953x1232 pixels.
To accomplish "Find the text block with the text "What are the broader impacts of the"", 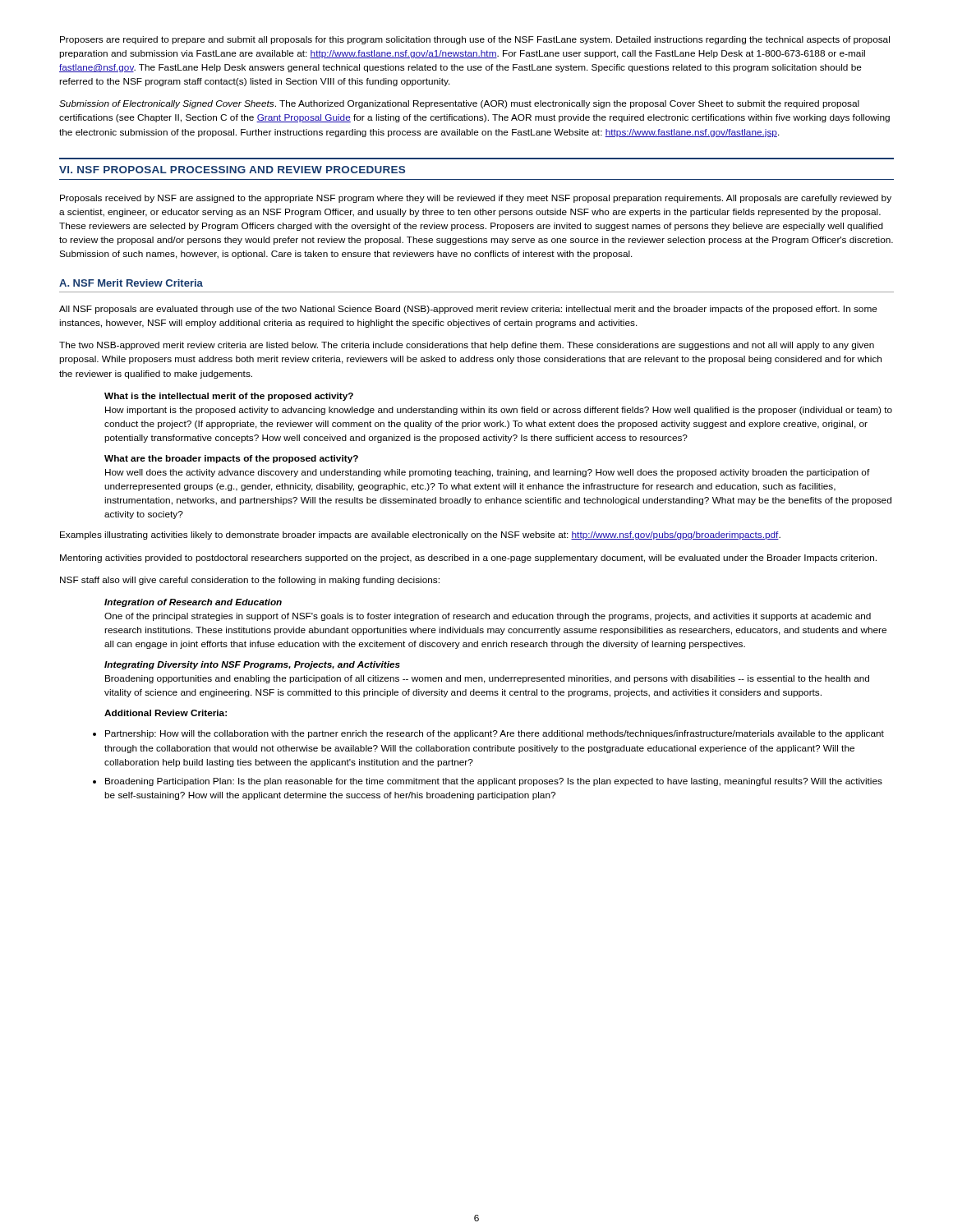I will (499, 487).
